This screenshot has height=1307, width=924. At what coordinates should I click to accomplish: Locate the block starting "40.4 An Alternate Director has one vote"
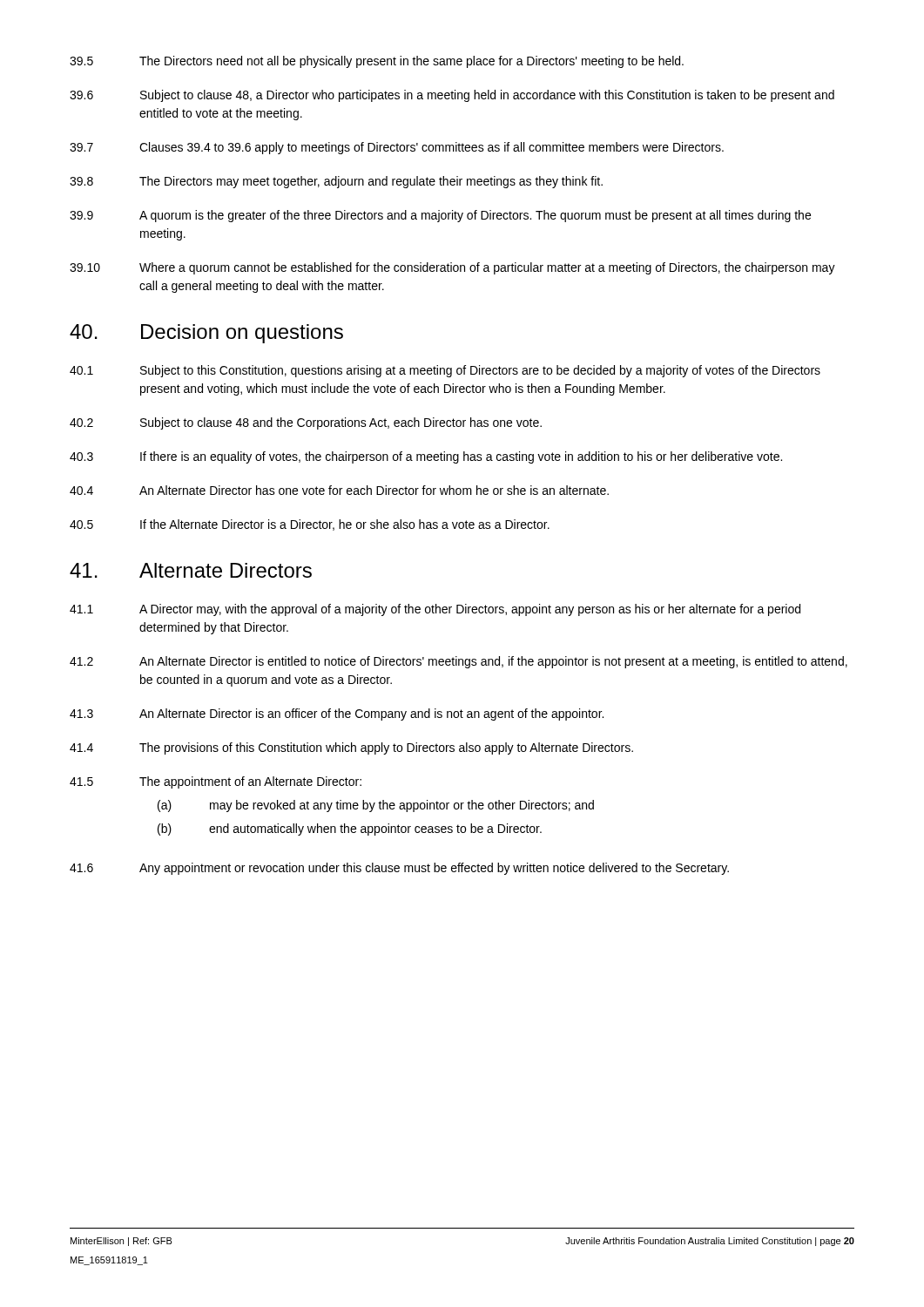tap(462, 491)
